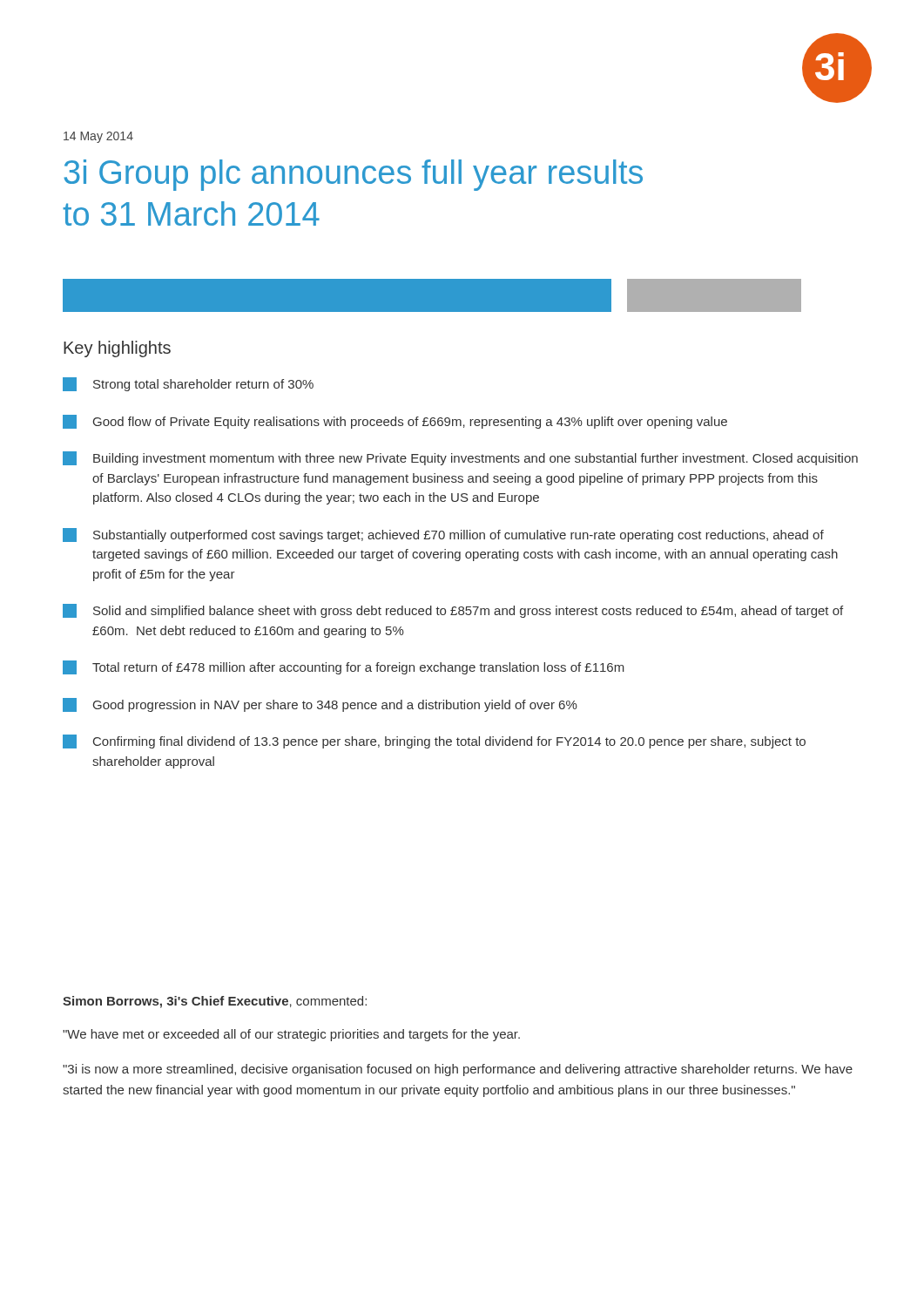Click on the text starting "Solid and simplified"
The image size is (924, 1307).
click(462, 621)
